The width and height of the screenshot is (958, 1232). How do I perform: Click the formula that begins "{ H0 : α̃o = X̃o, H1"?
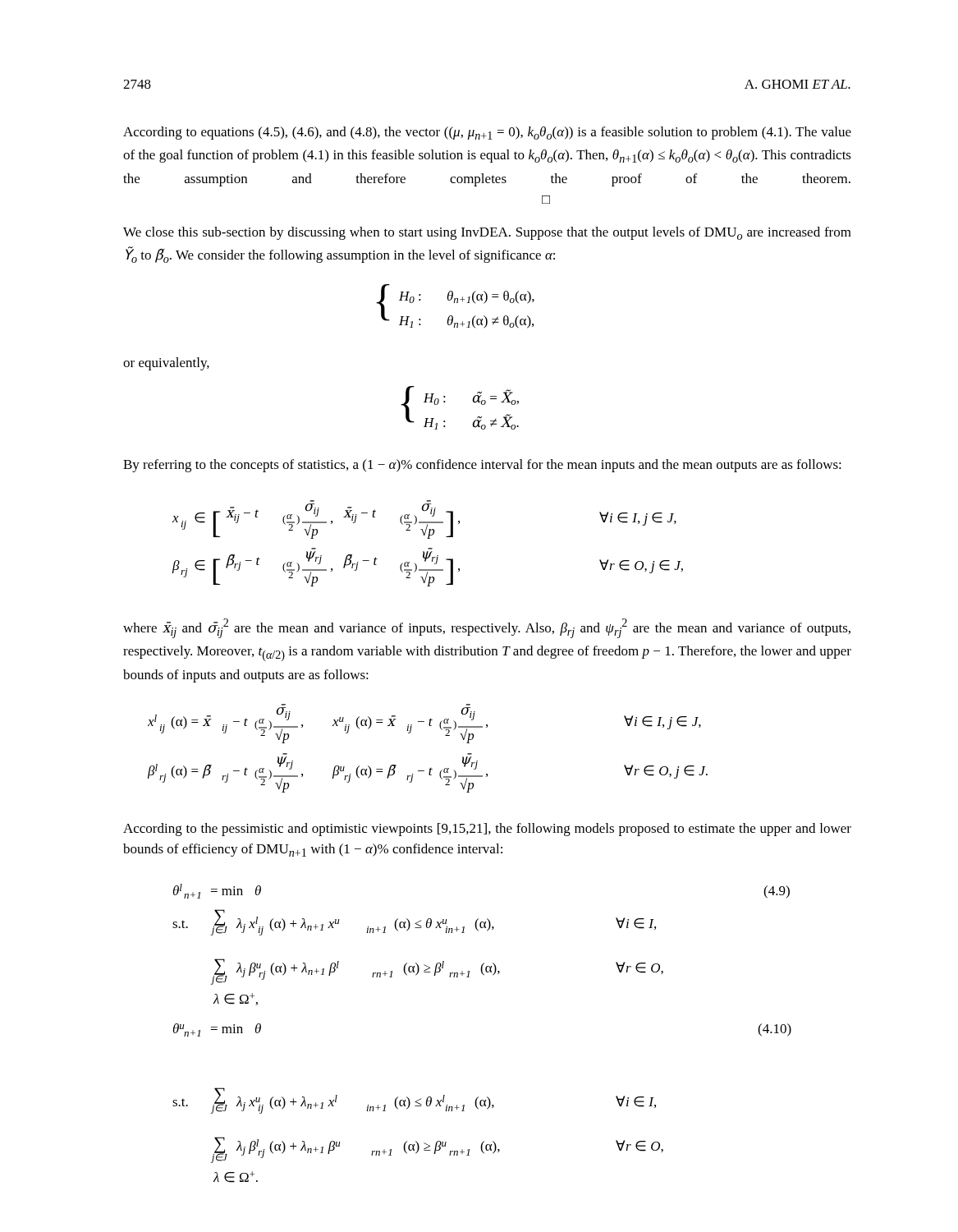[487, 412]
